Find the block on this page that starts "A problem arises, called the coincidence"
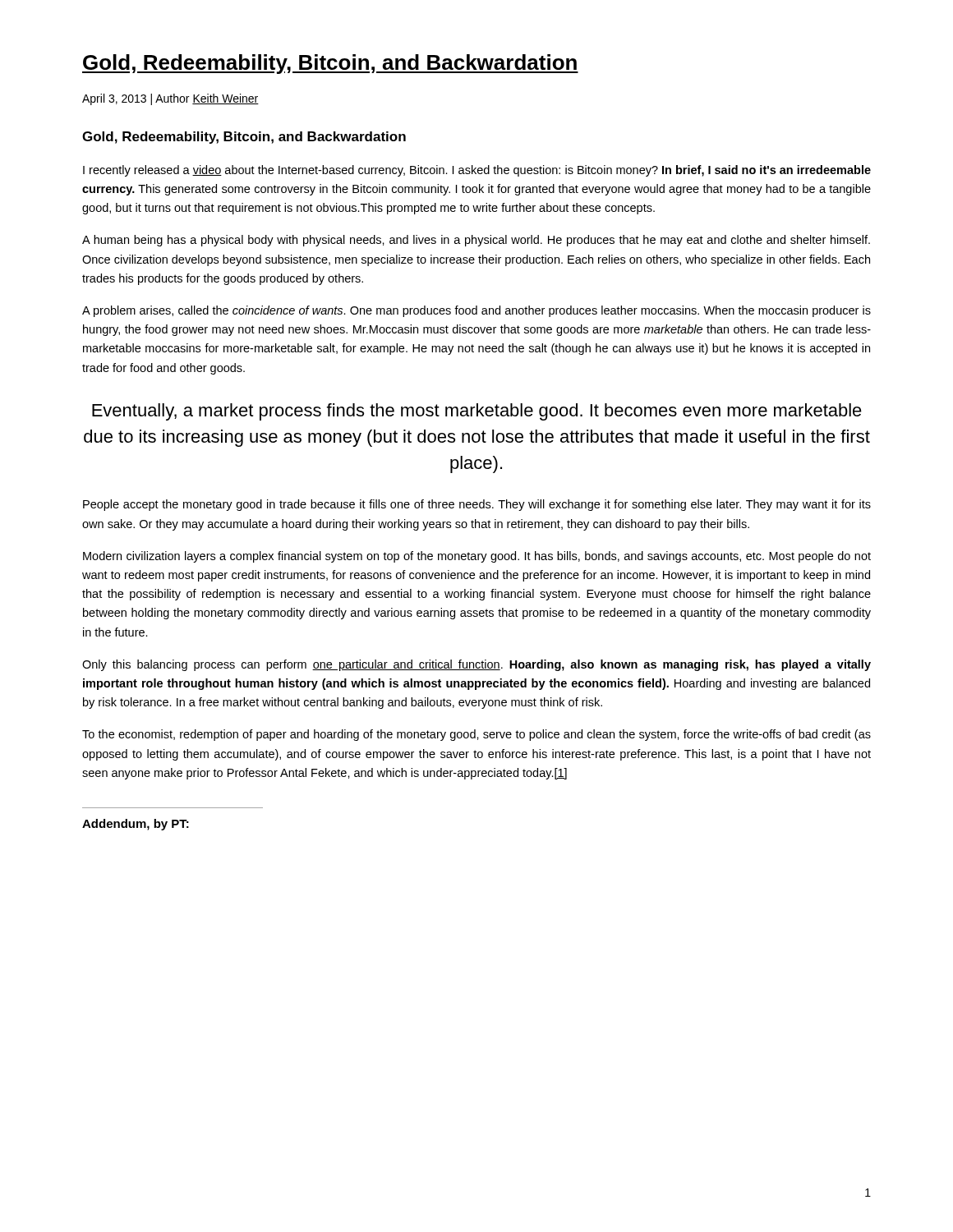953x1232 pixels. tap(476, 339)
